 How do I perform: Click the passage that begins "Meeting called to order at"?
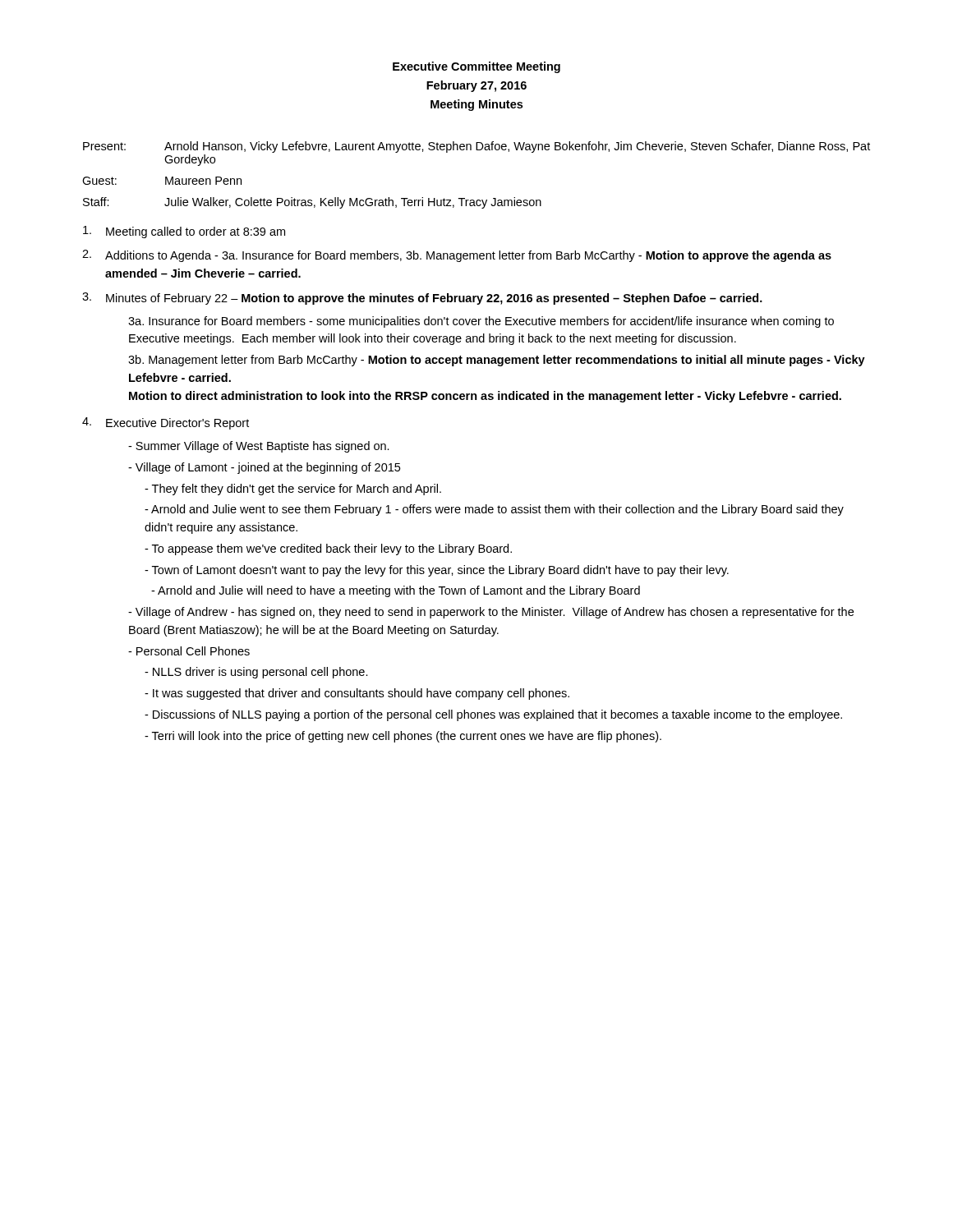click(x=184, y=232)
